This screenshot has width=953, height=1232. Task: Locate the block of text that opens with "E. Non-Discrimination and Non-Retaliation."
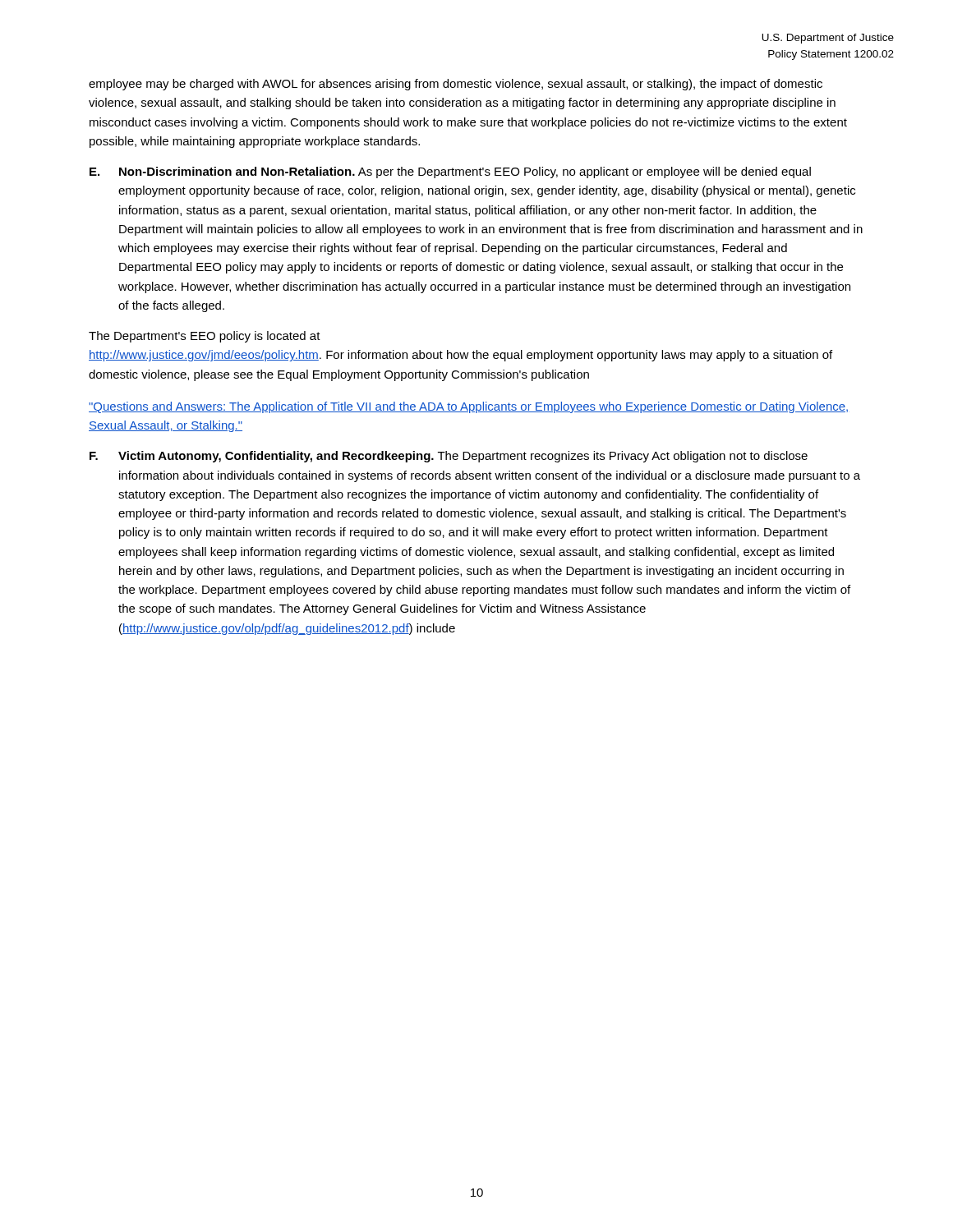click(x=476, y=238)
